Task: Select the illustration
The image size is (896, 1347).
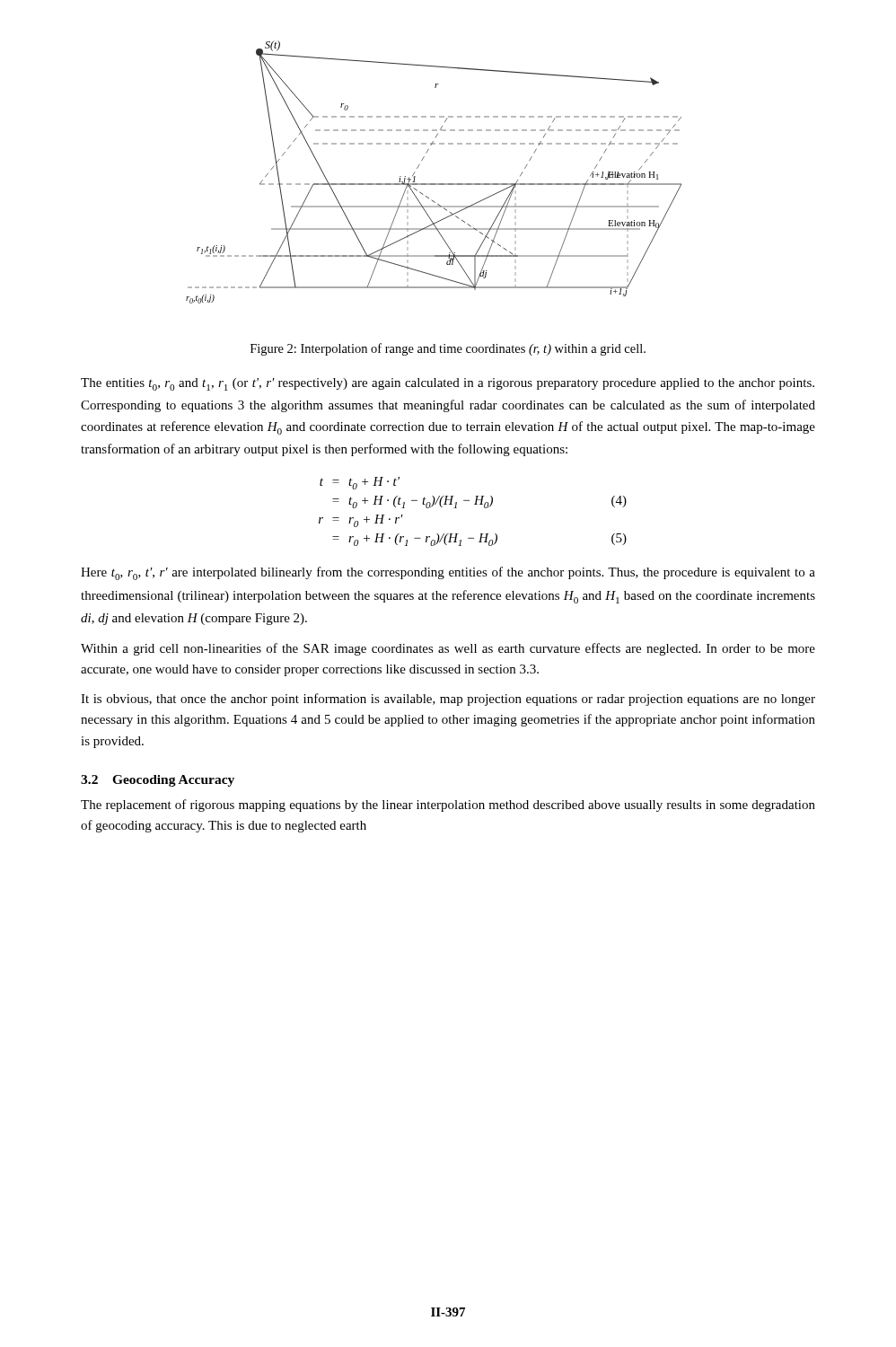Action: (x=448, y=181)
